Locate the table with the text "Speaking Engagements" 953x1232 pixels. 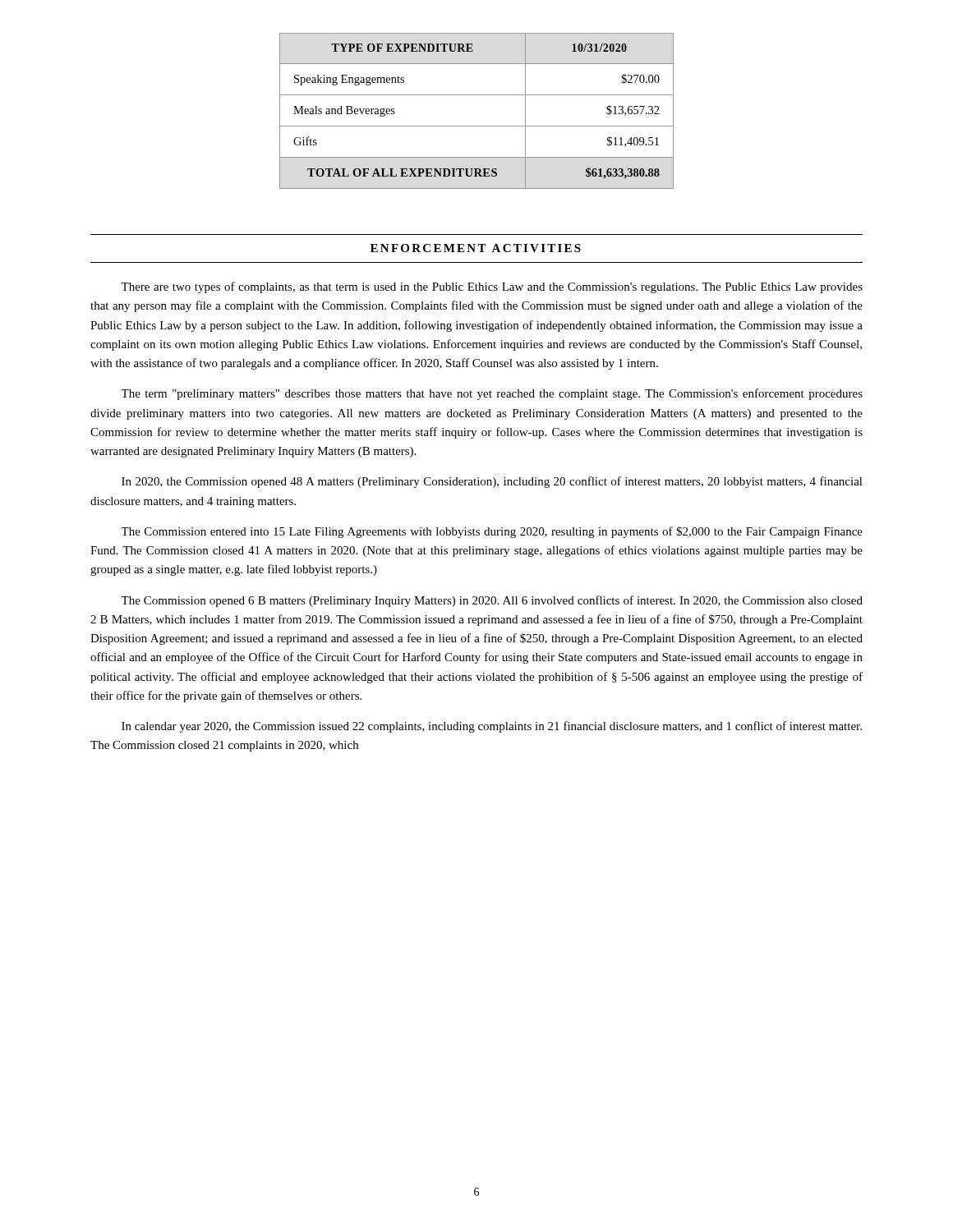tap(476, 111)
